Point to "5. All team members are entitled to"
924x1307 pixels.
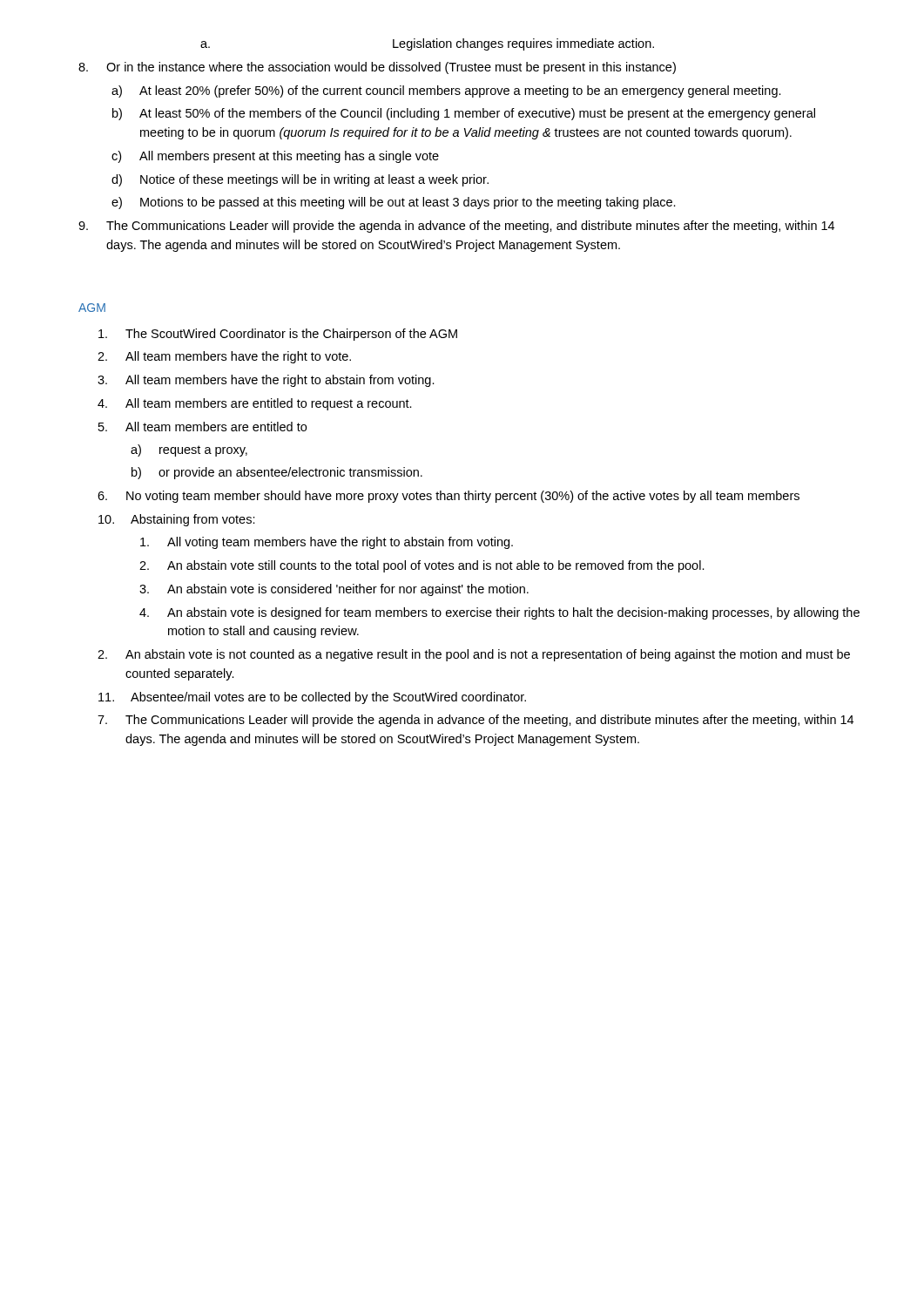tap(202, 427)
